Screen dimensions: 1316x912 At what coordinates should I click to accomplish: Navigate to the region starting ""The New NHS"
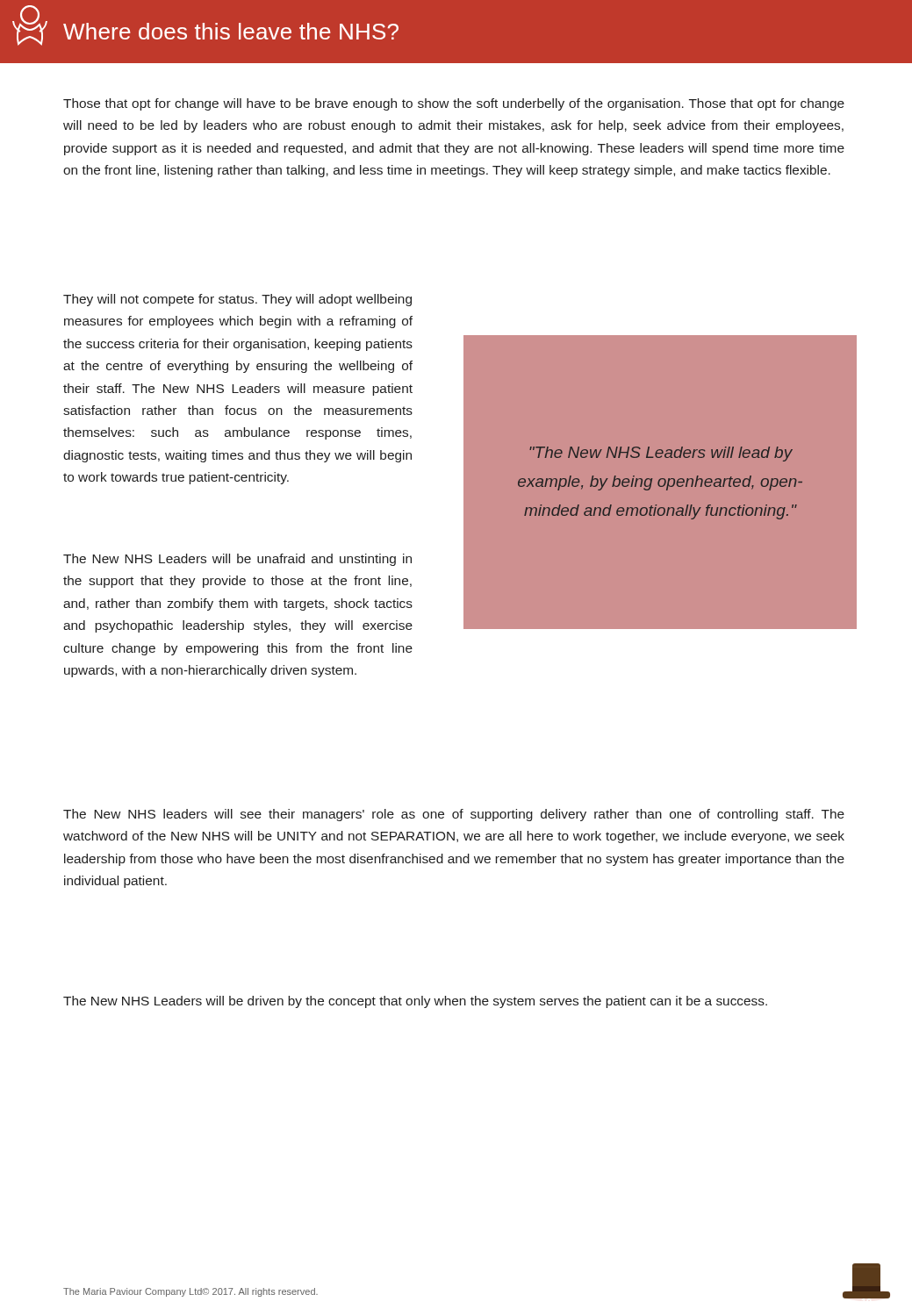point(660,482)
